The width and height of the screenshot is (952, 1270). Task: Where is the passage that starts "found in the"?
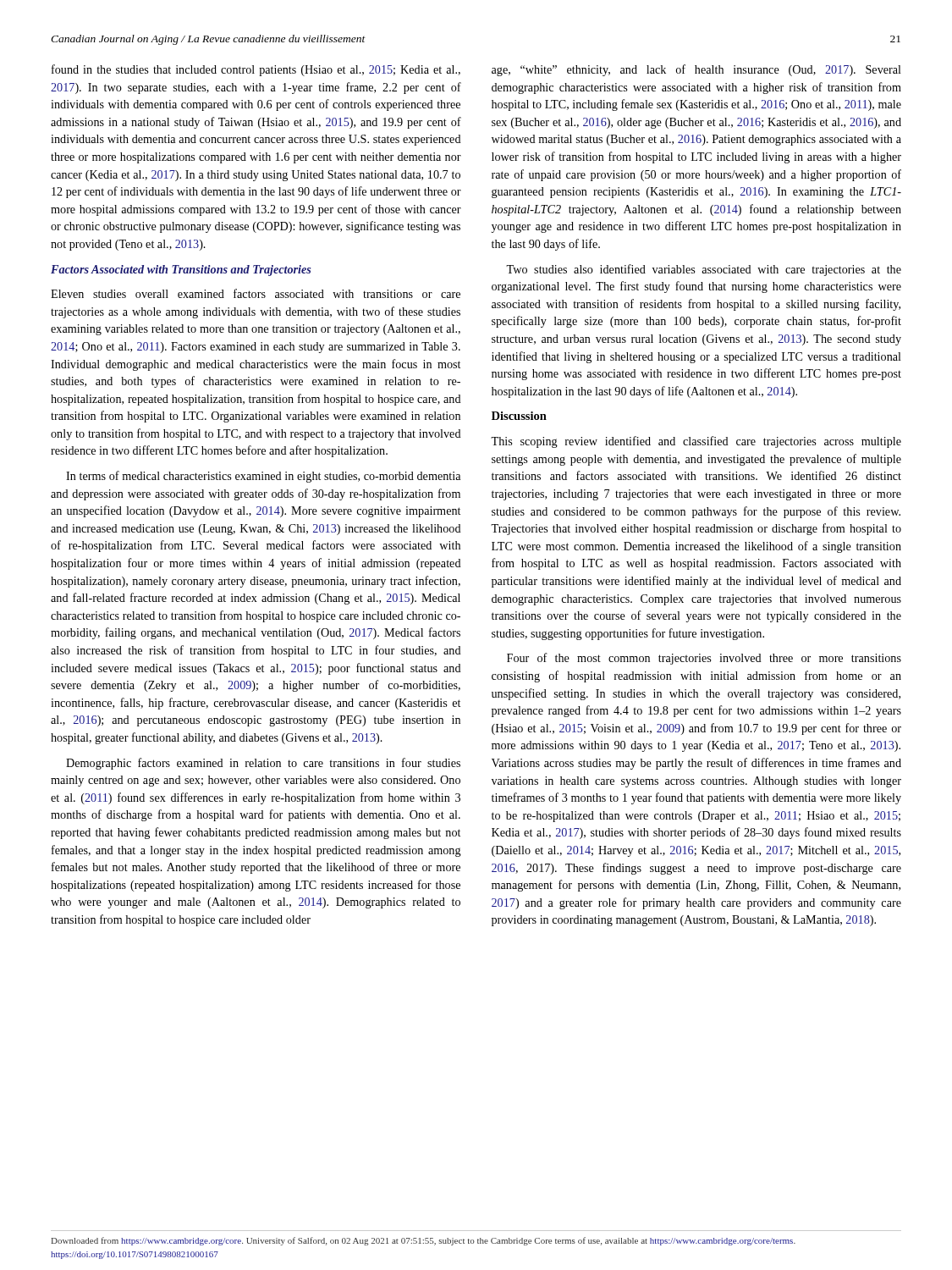256,157
